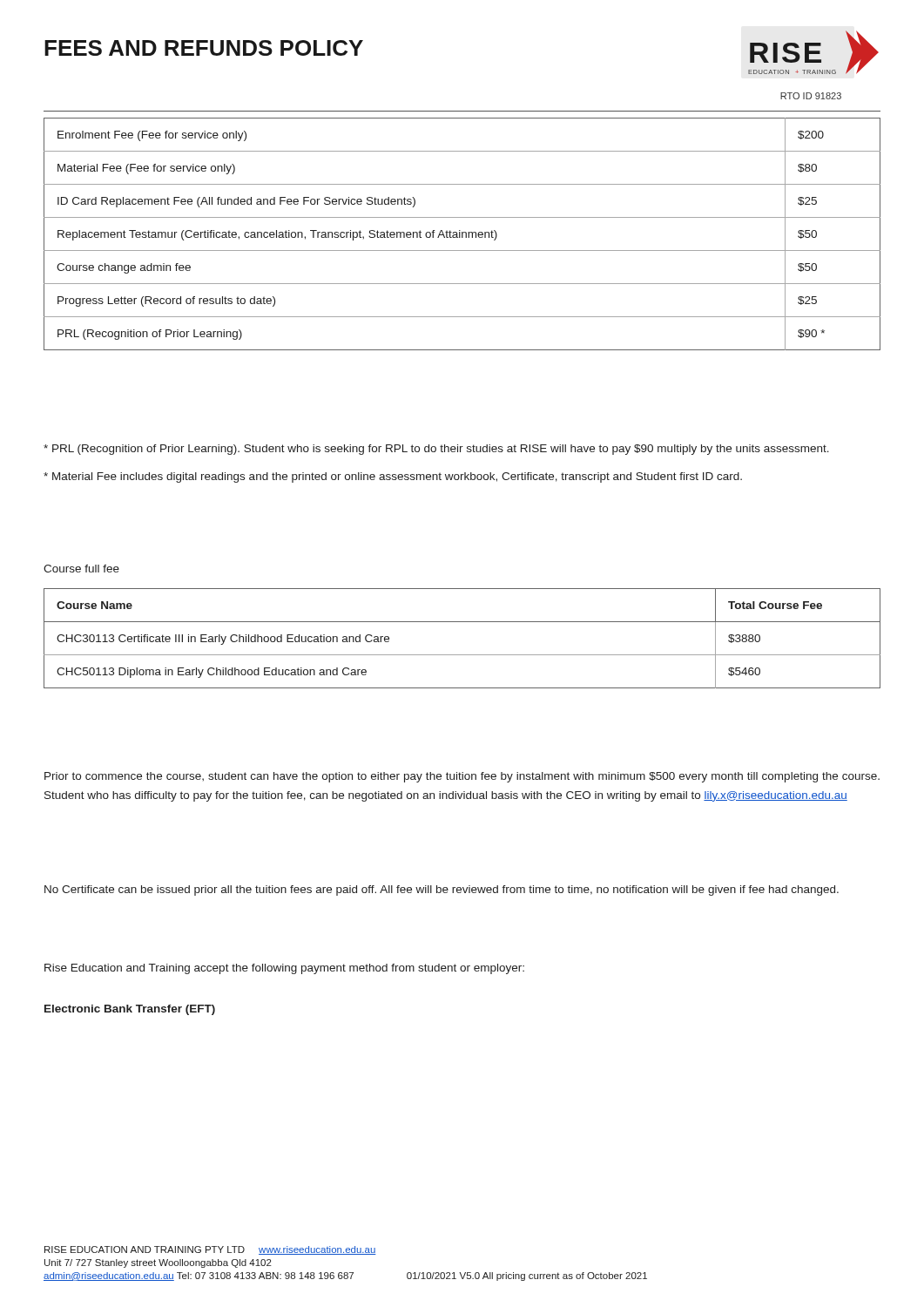Click on the table containing "$90 *"
The image size is (924, 1307).
click(462, 234)
